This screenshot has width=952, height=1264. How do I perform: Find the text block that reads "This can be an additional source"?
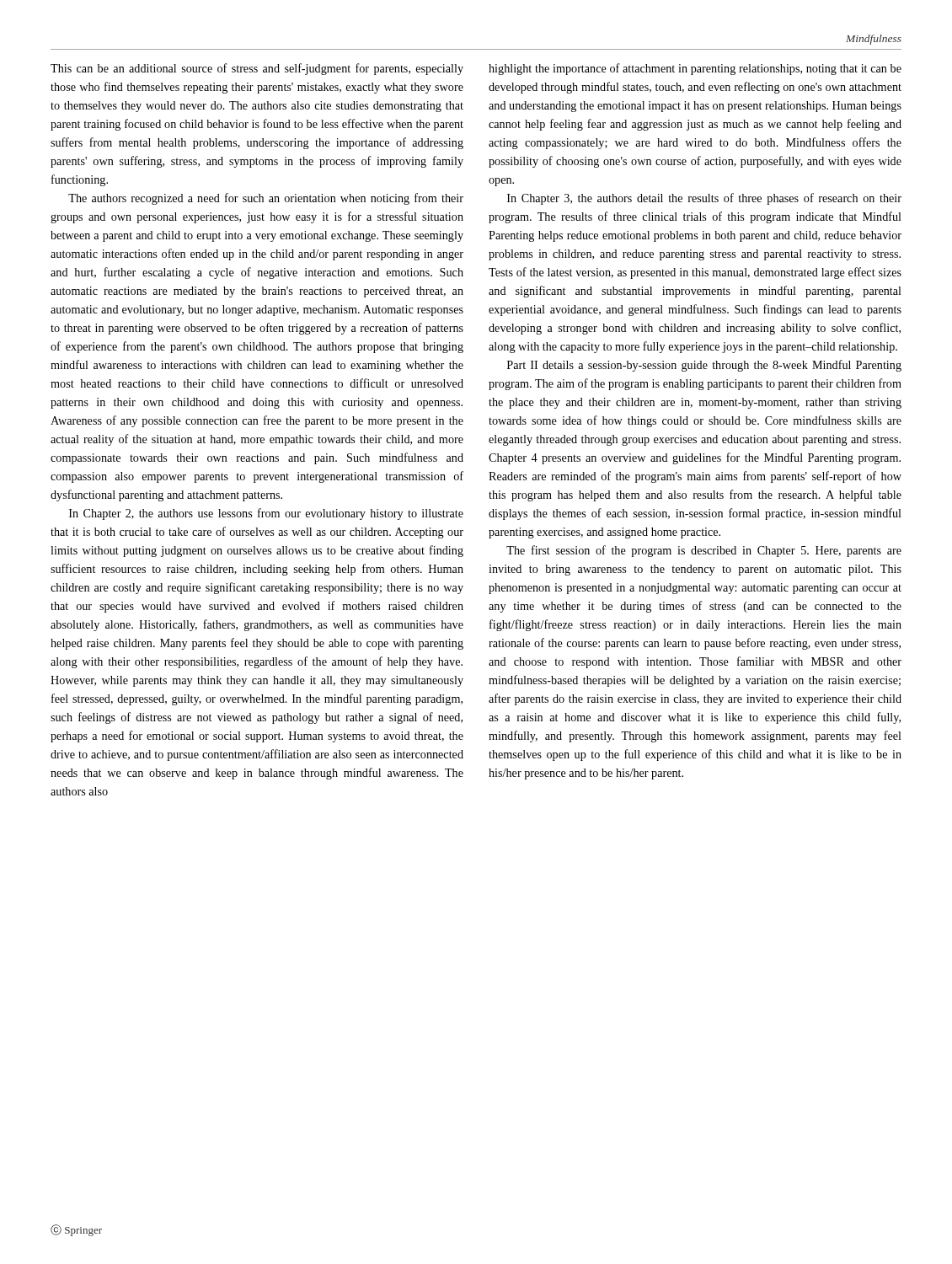(x=257, y=430)
